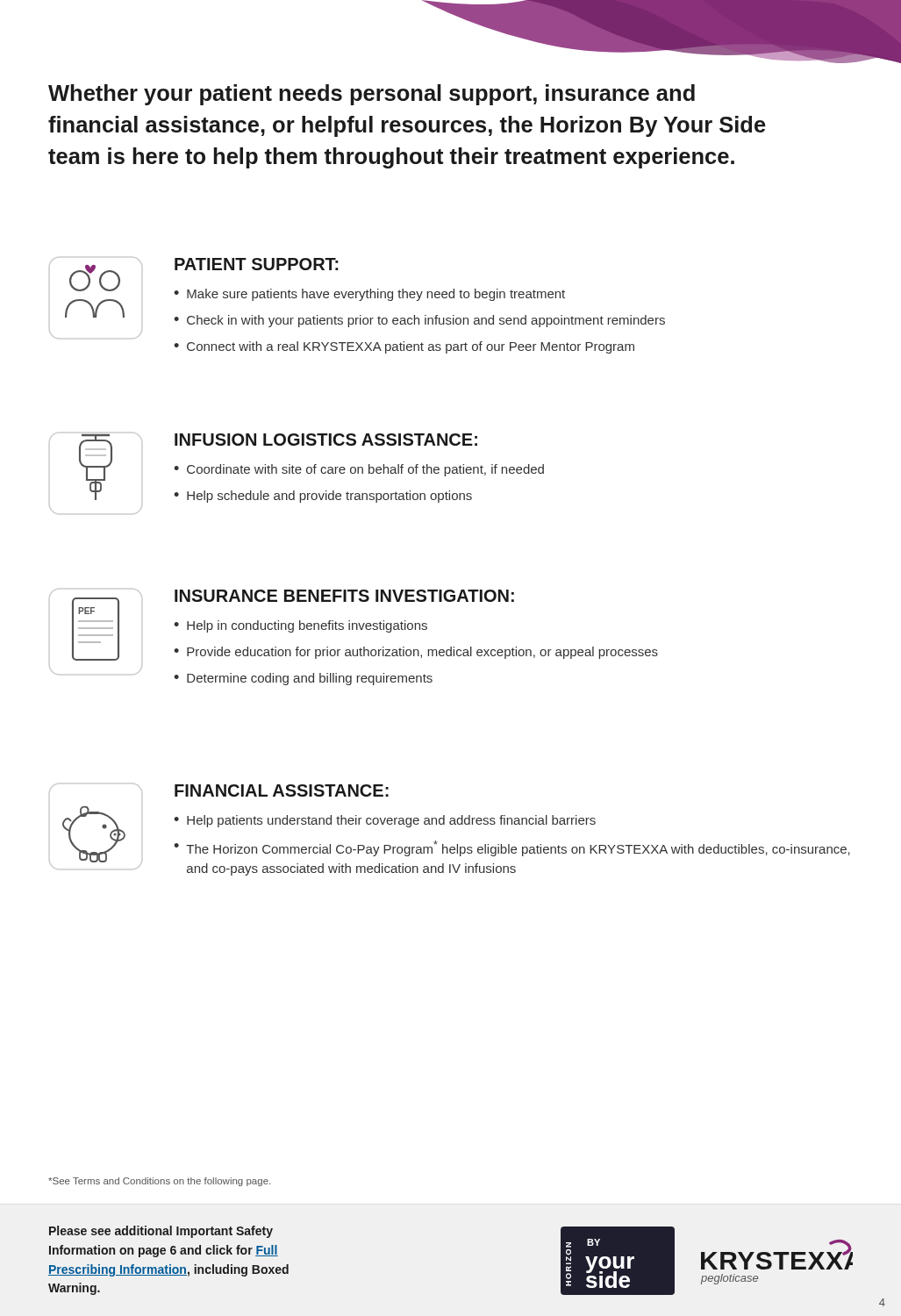Find the list item that says "• Make sure patients have"
Viewport: 901px width, 1316px height.
tap(369, 294)
